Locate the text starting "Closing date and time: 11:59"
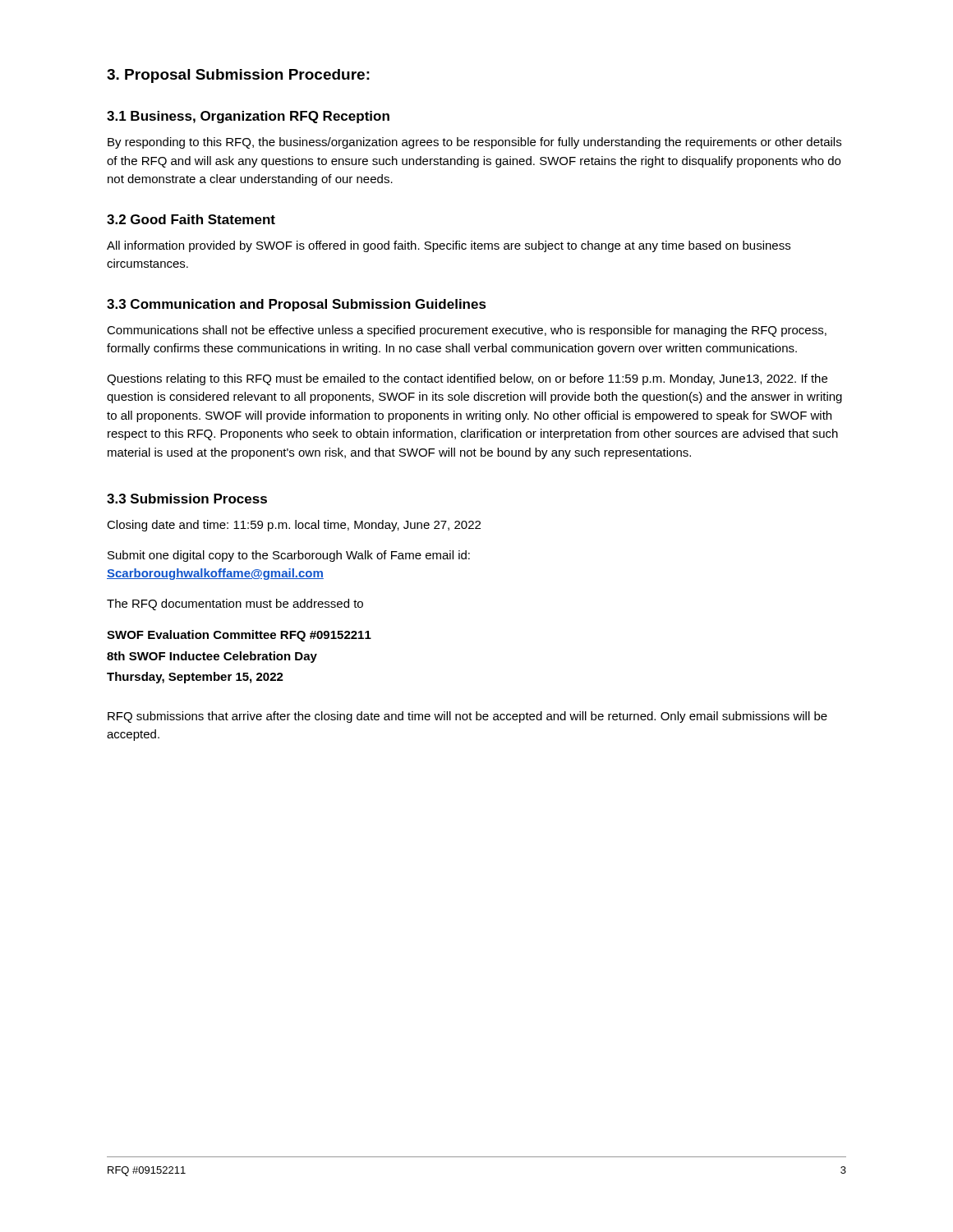The image size is (953, 1232). point(294,524)
